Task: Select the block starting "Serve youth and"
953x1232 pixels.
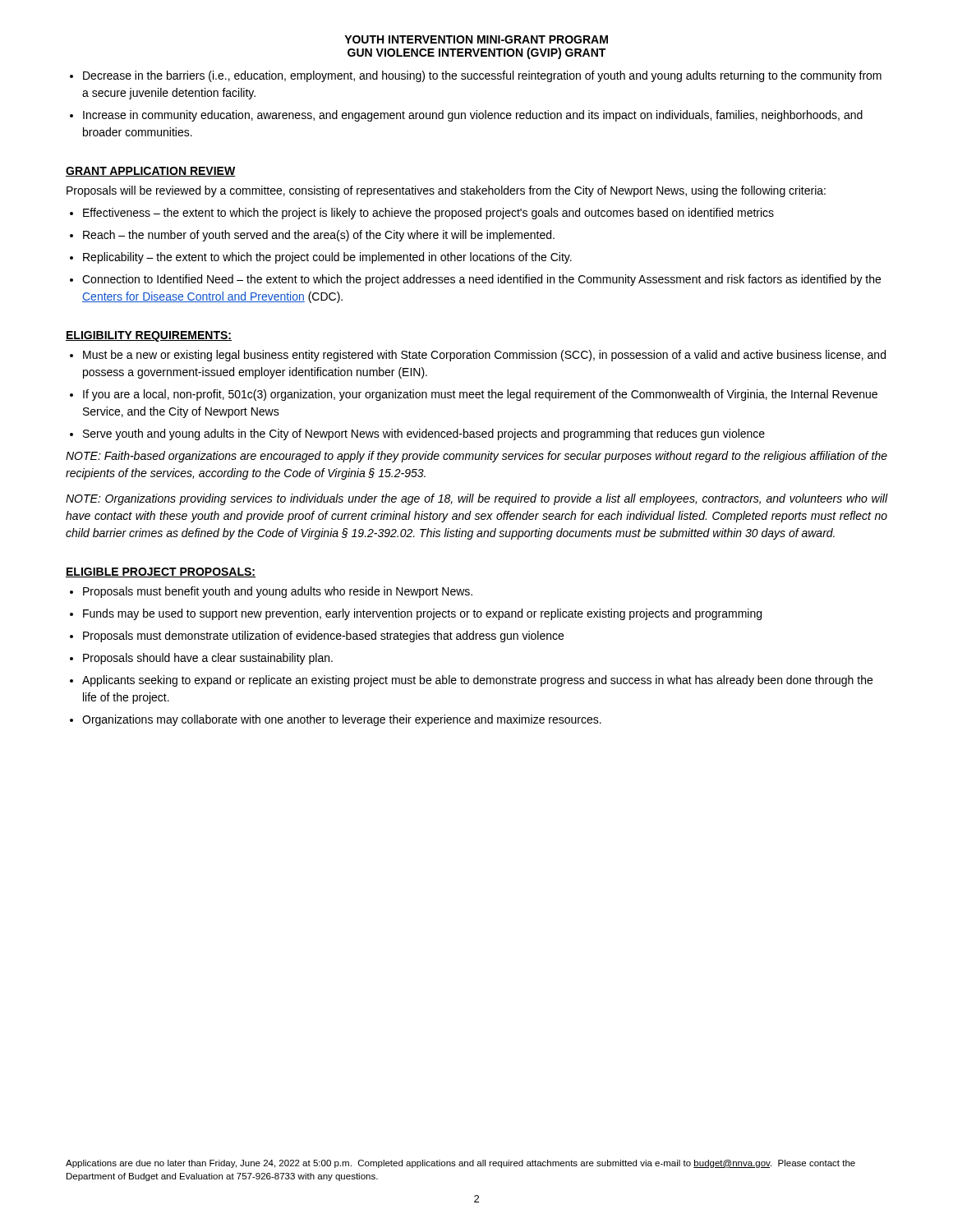Action: 424,434
